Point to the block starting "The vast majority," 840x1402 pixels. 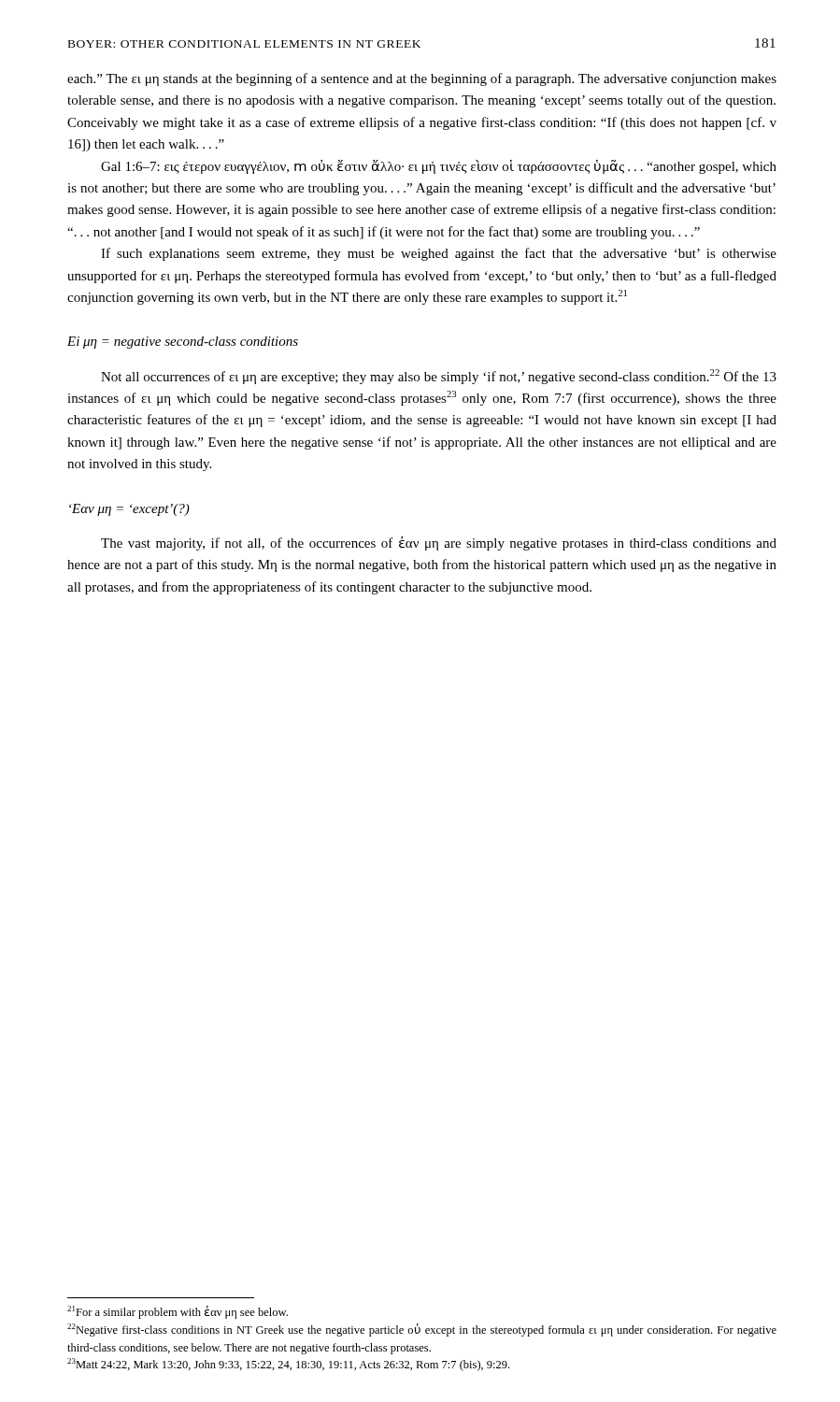click(x=422, y=566)
